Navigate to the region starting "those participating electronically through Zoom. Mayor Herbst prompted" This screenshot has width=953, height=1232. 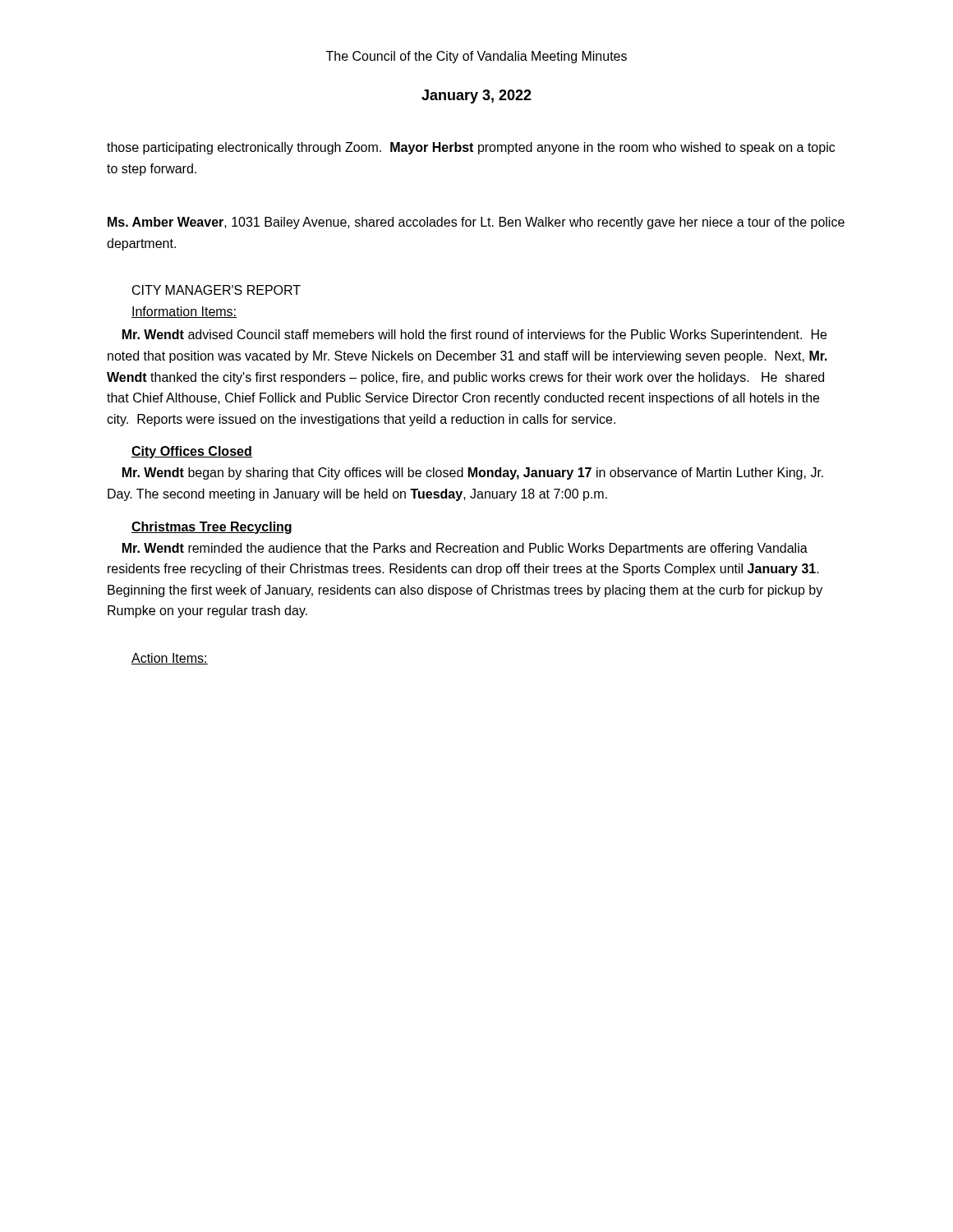pyautogui.click(x=471, y=158)
